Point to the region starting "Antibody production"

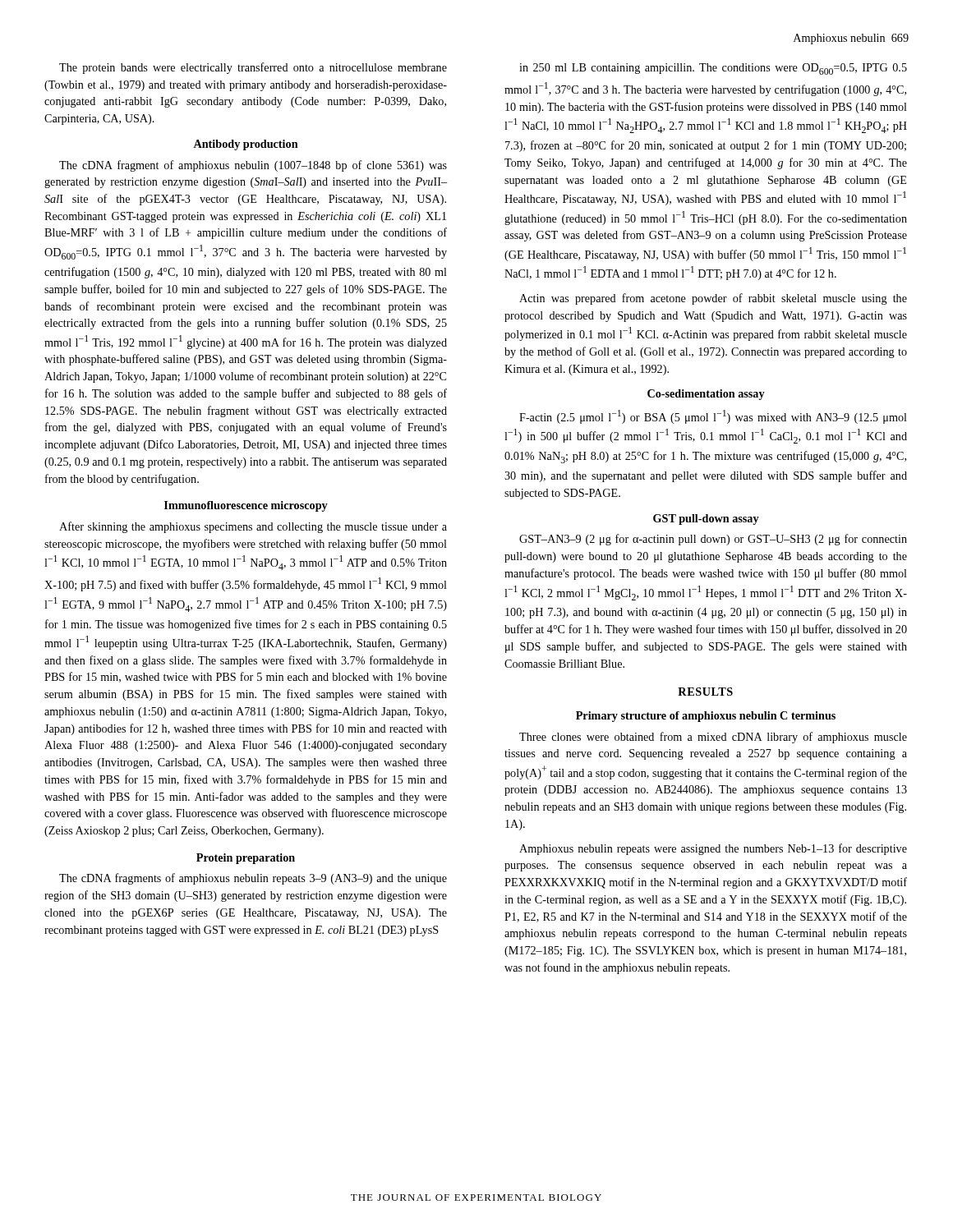(x=246, y=144)
